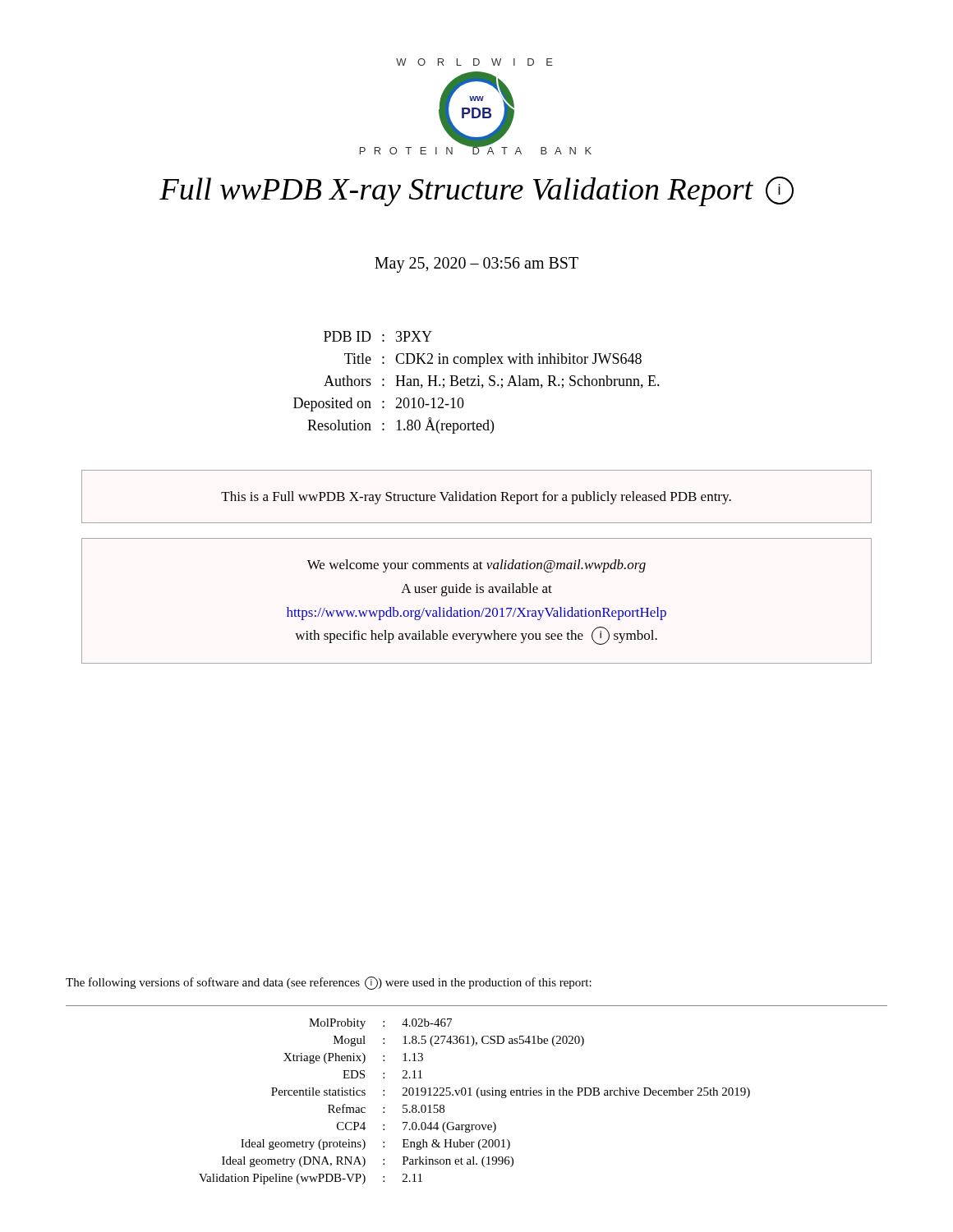
Task: Find the text block containing "We welcome your comments at validation@mail.wwpdb.org A user"
Action: (x=476, y=601)
